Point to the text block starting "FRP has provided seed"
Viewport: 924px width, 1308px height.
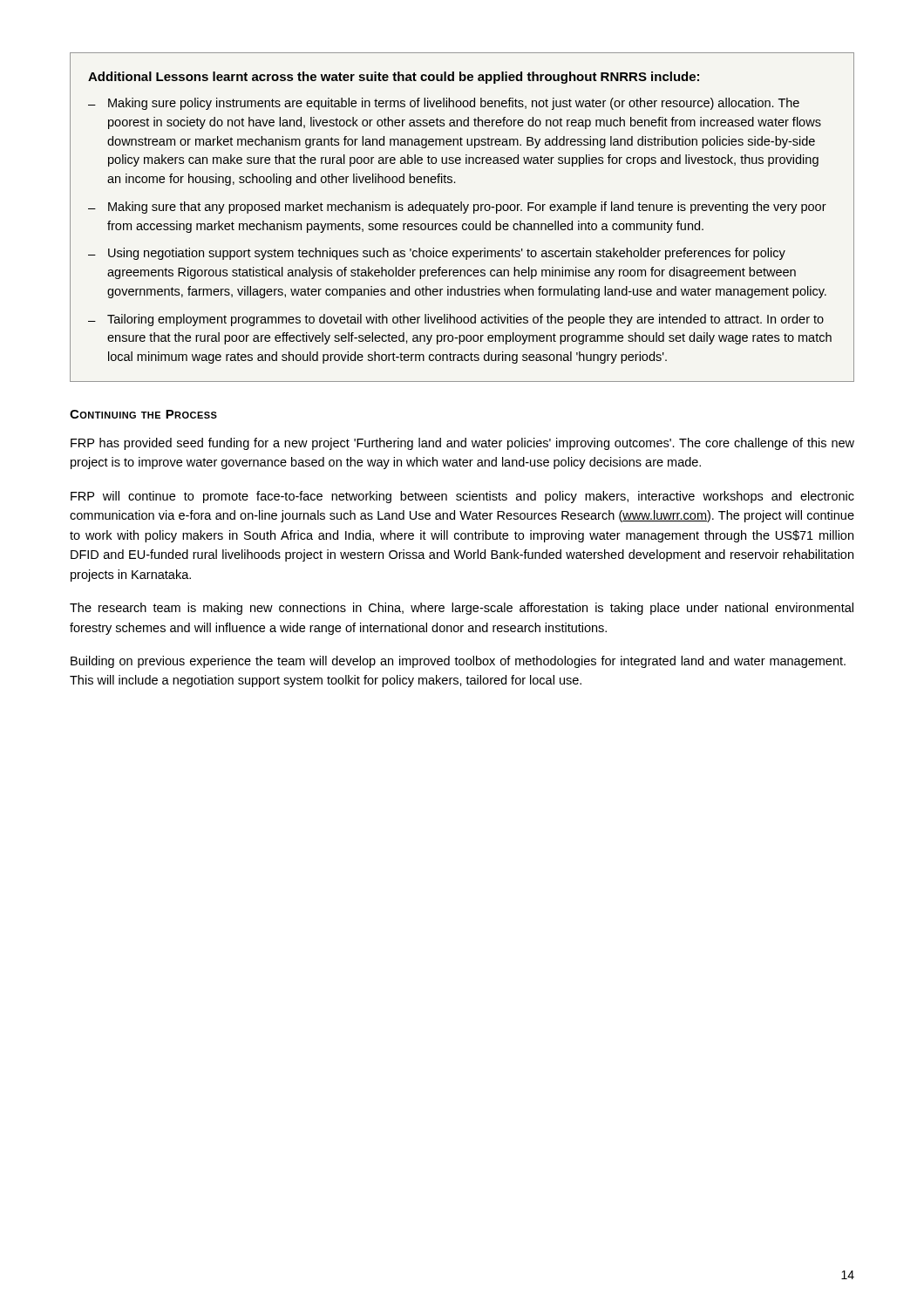462,453
